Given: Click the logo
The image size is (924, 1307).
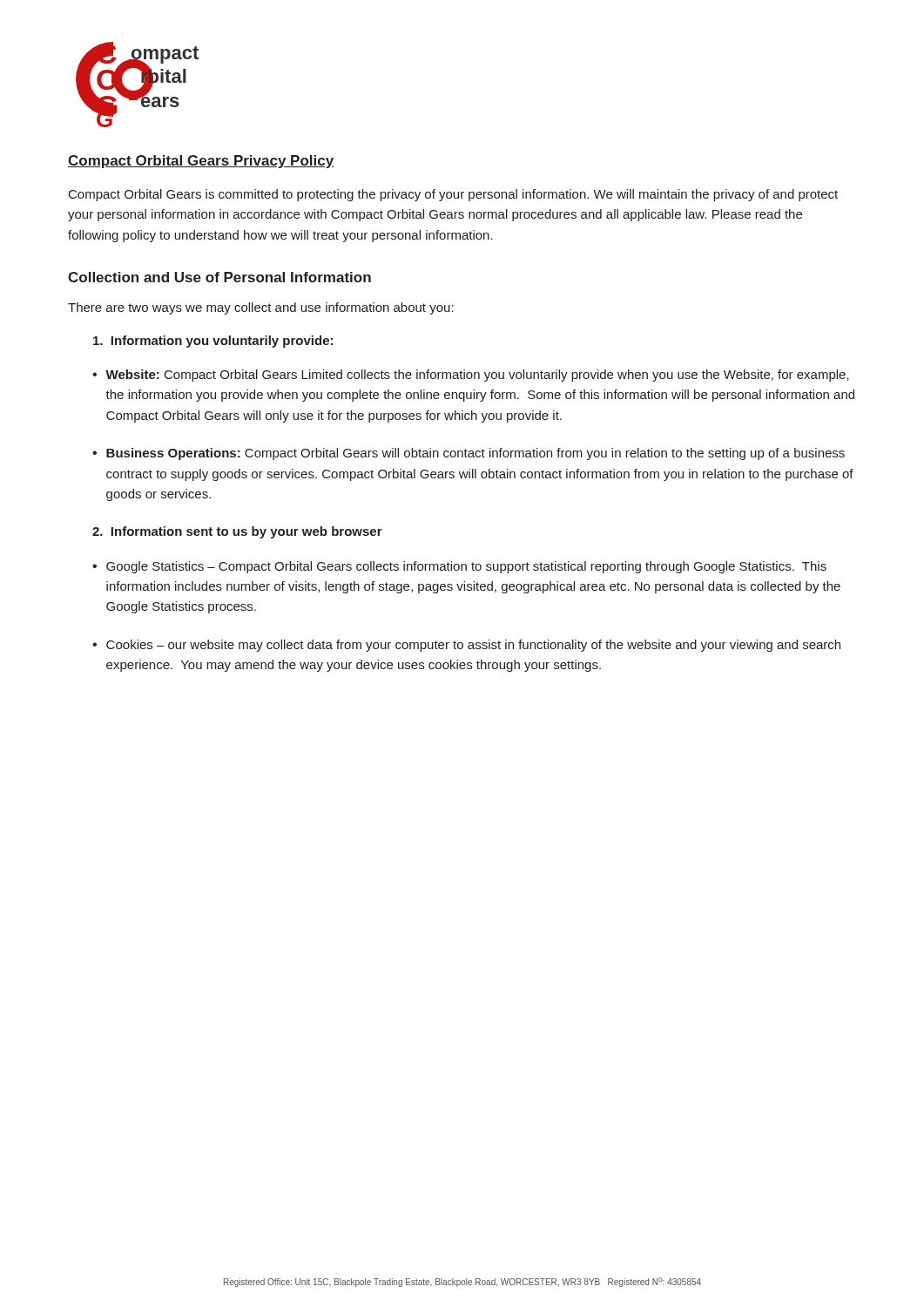Looking at the screenshot, I should (144, 83).
